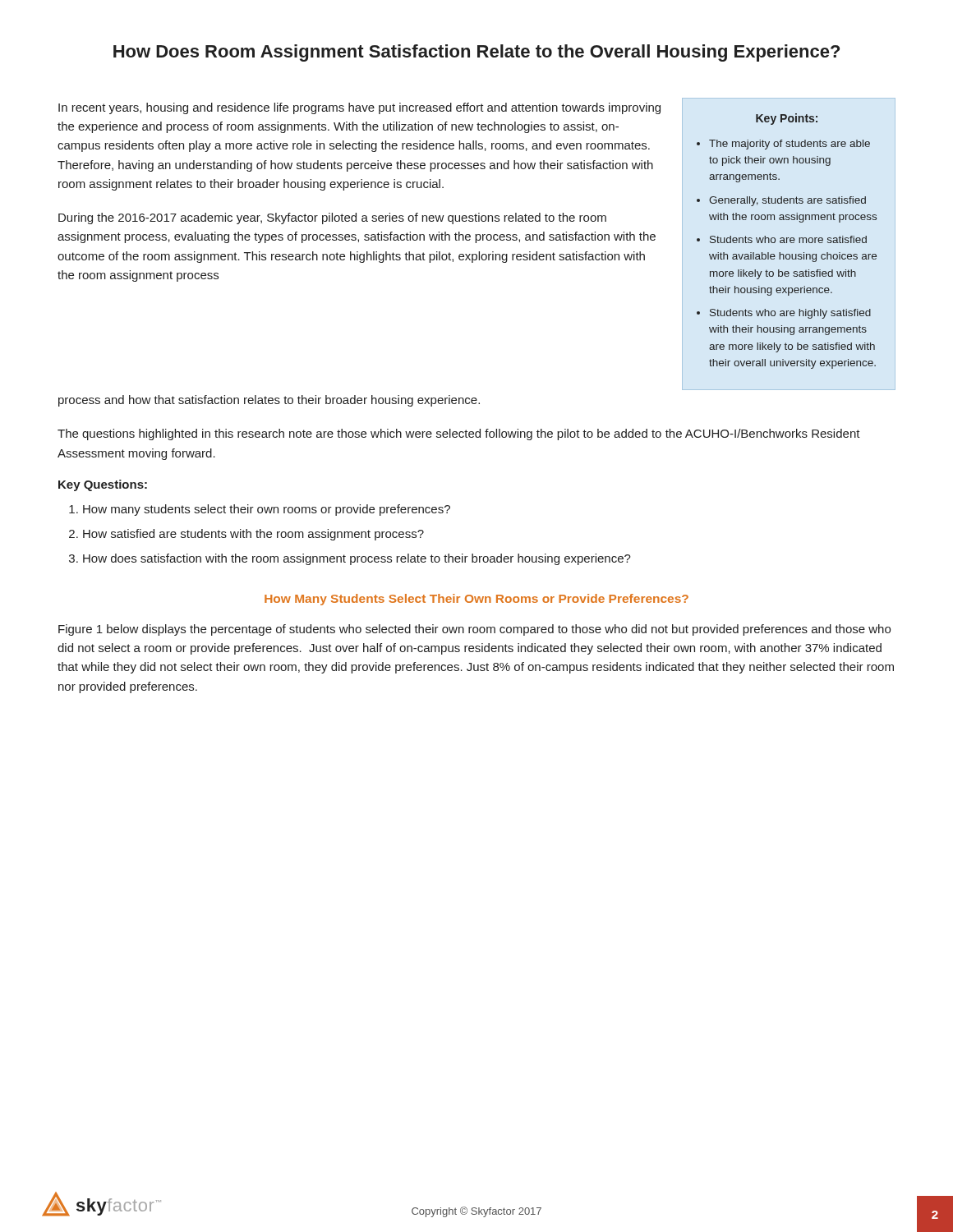Where is the passage that starts "Students who are more satisfied with available housing"?
The height and width of the screenshot is (1232, 953).
point(793,264)
